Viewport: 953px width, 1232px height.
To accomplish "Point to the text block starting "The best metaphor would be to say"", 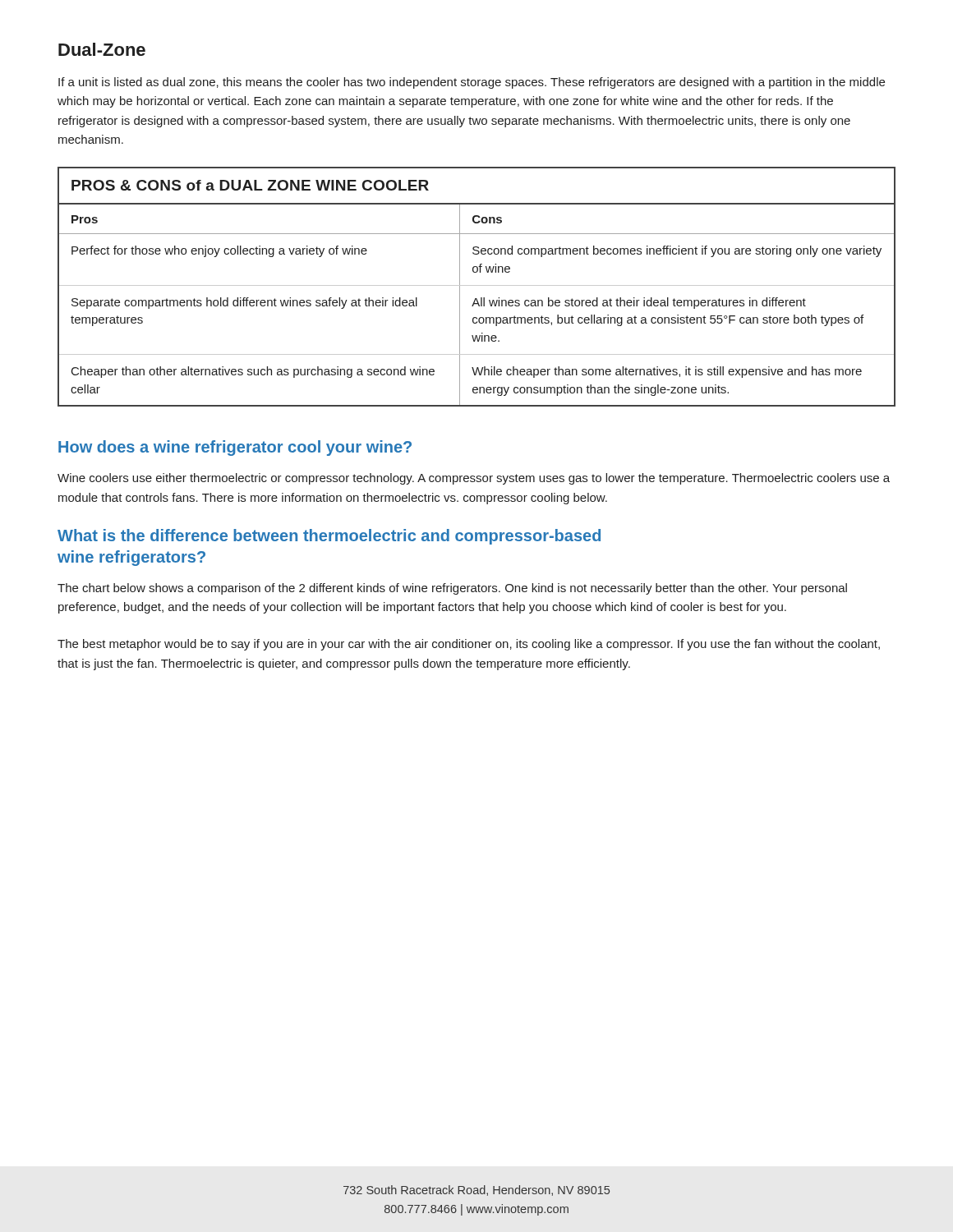I will 476,653.
